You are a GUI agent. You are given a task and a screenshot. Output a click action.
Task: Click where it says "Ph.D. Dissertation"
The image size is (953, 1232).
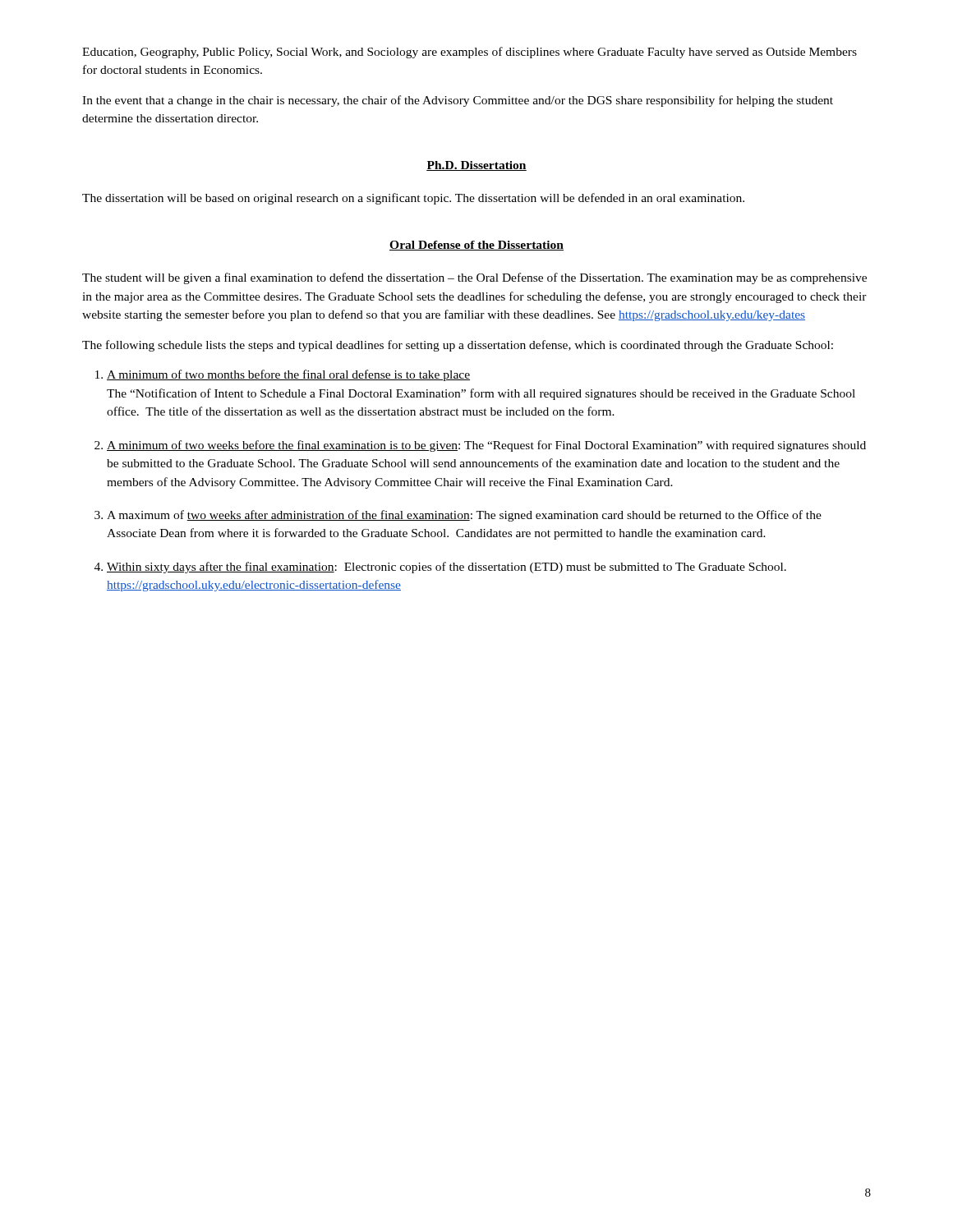[x=476, y=165]
